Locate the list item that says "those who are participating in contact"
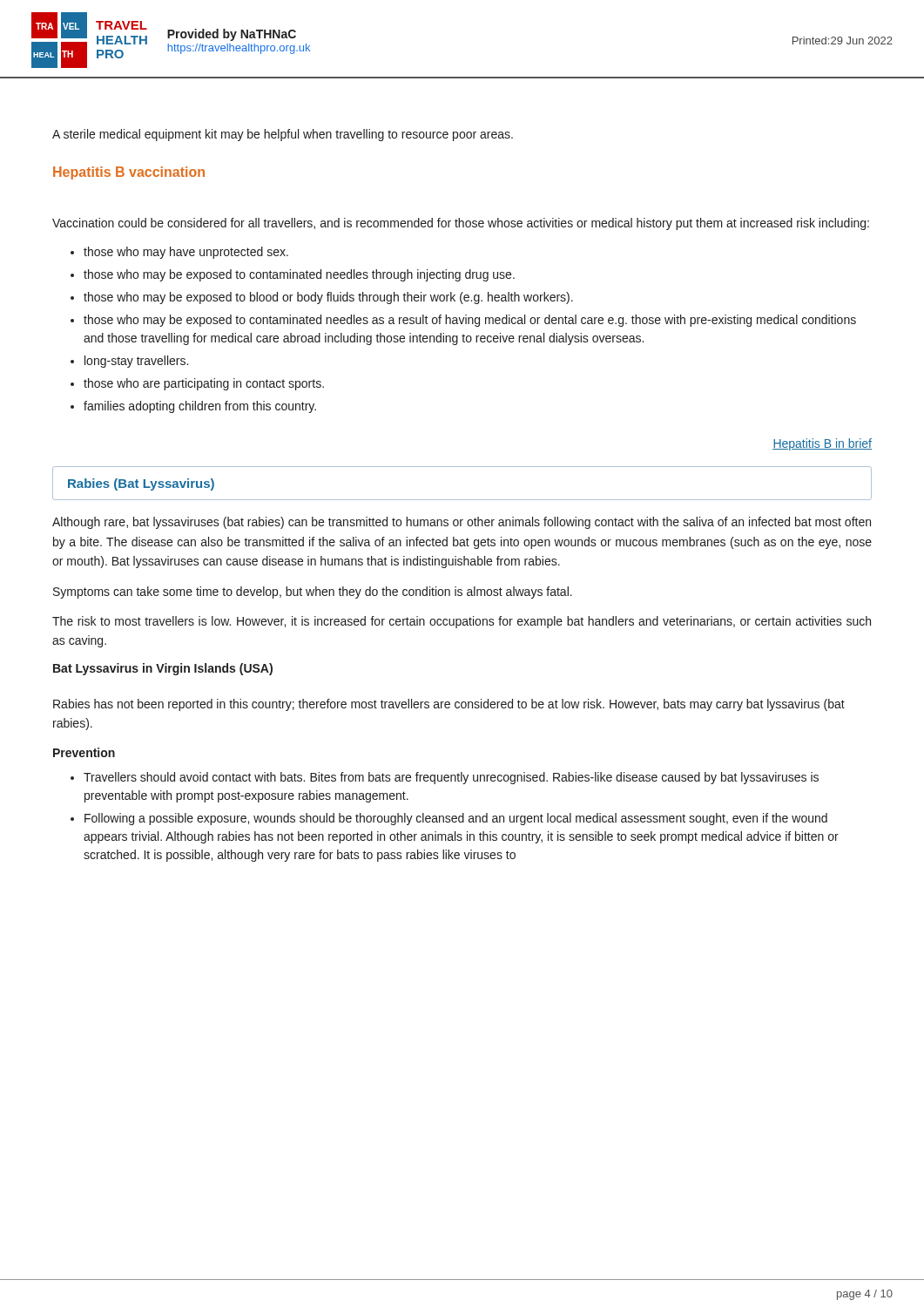 [x=204, y=384]
